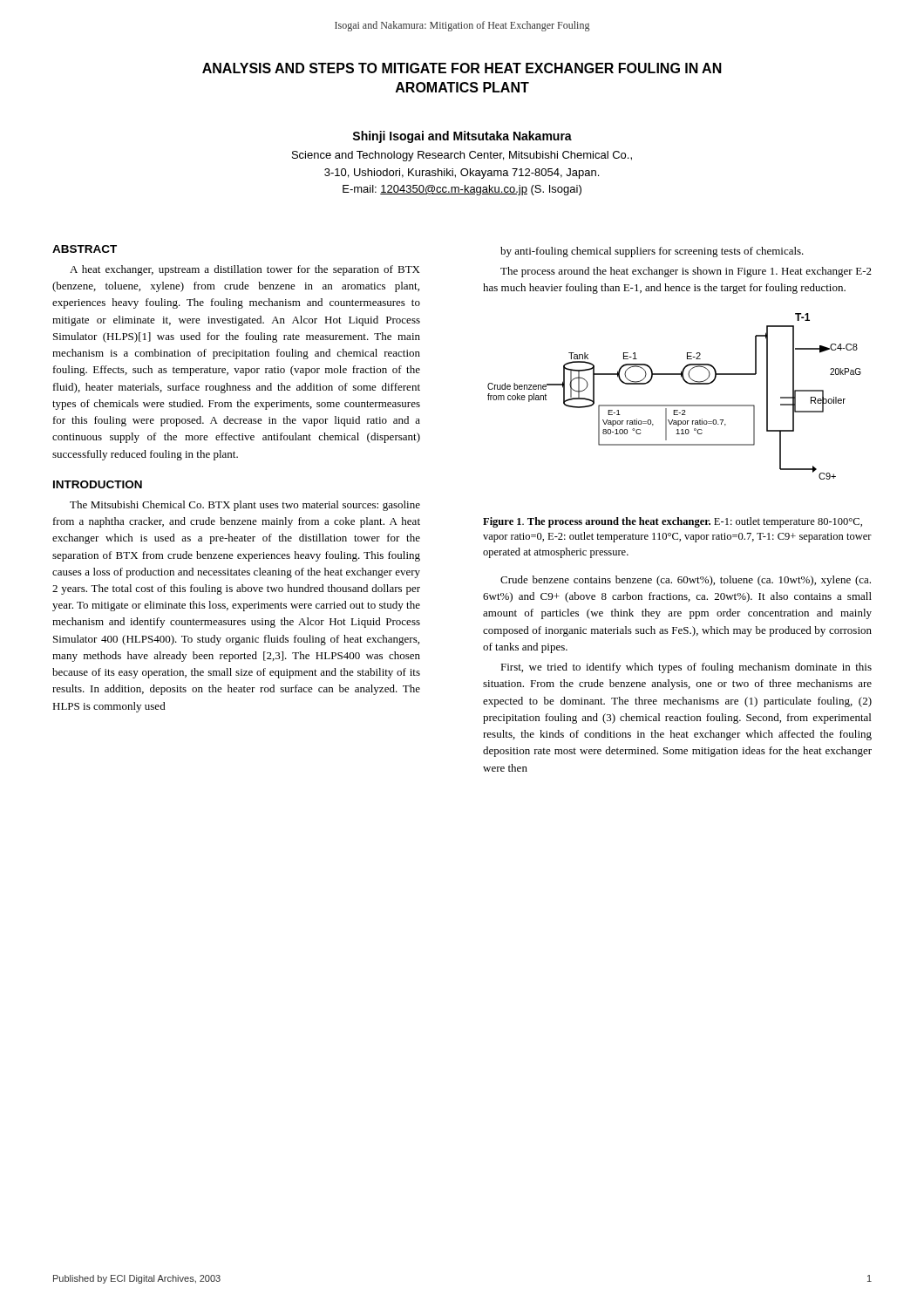The image size is (924, 1308).
Task: Click the passage that begins "The Mitsubishi Chemical"
Action: (x=236, y=605)
